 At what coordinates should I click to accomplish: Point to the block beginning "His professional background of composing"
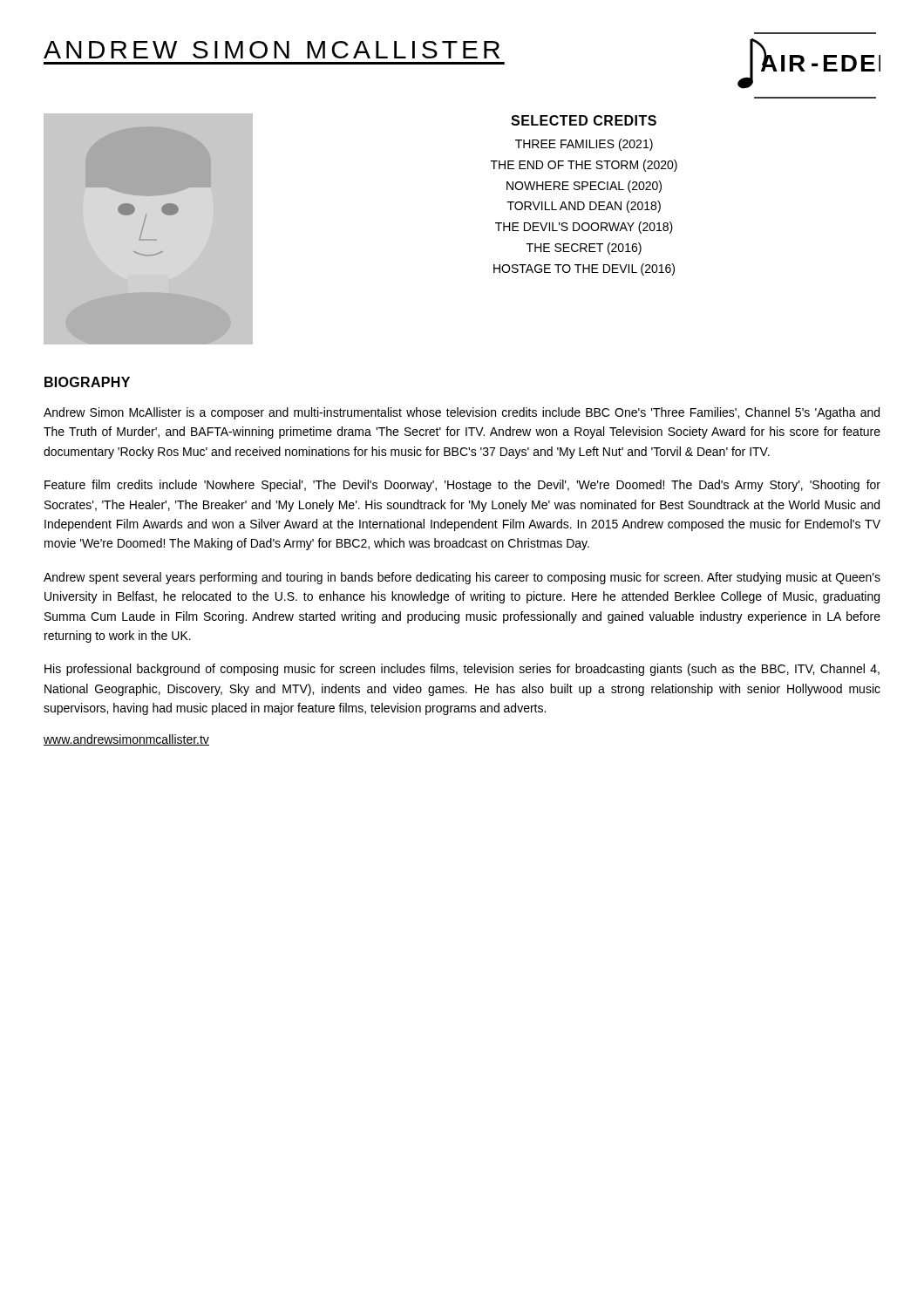pyautogui.click(x=462, y=689)
